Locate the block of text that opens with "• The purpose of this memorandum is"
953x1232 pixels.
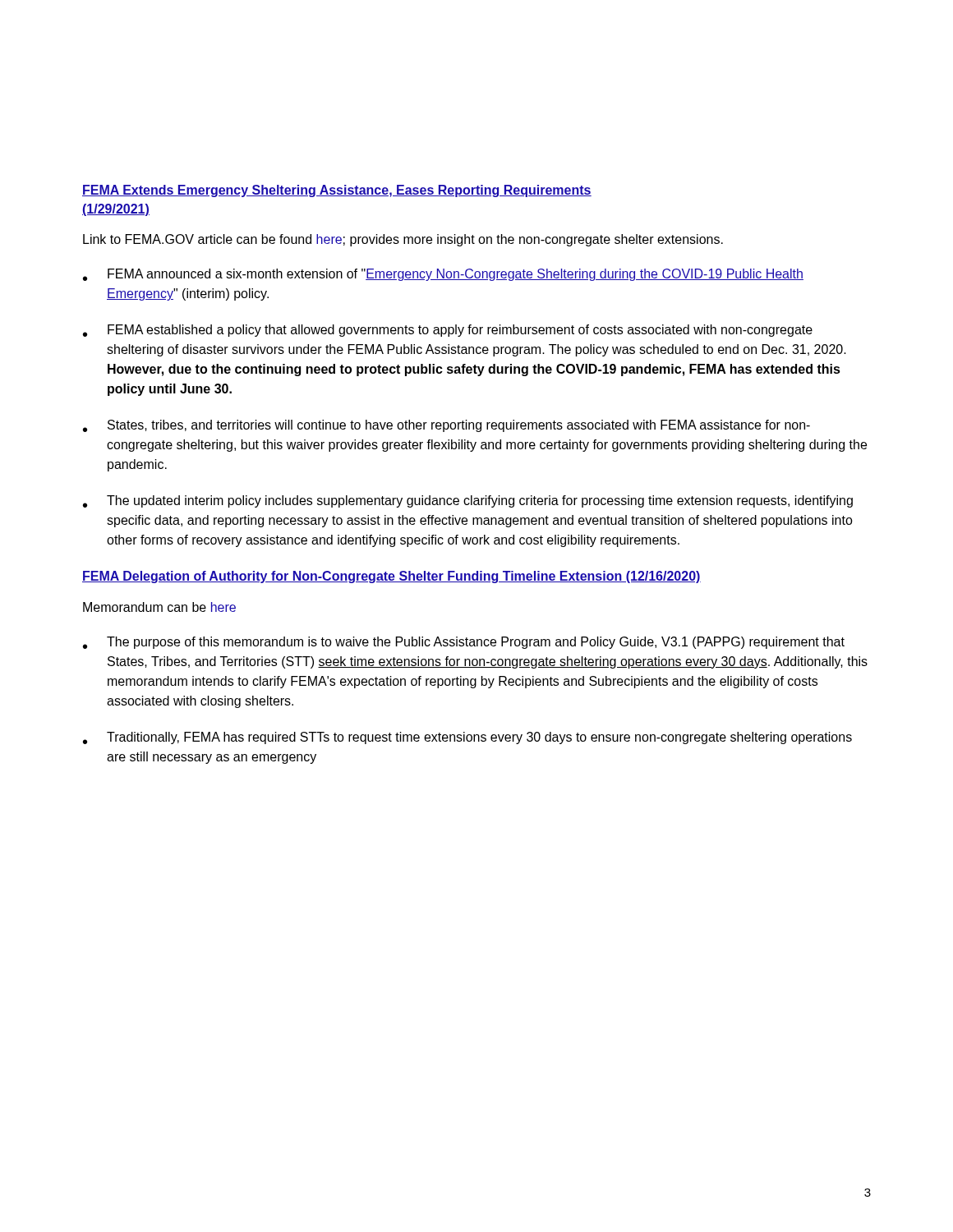click(476, 671)
